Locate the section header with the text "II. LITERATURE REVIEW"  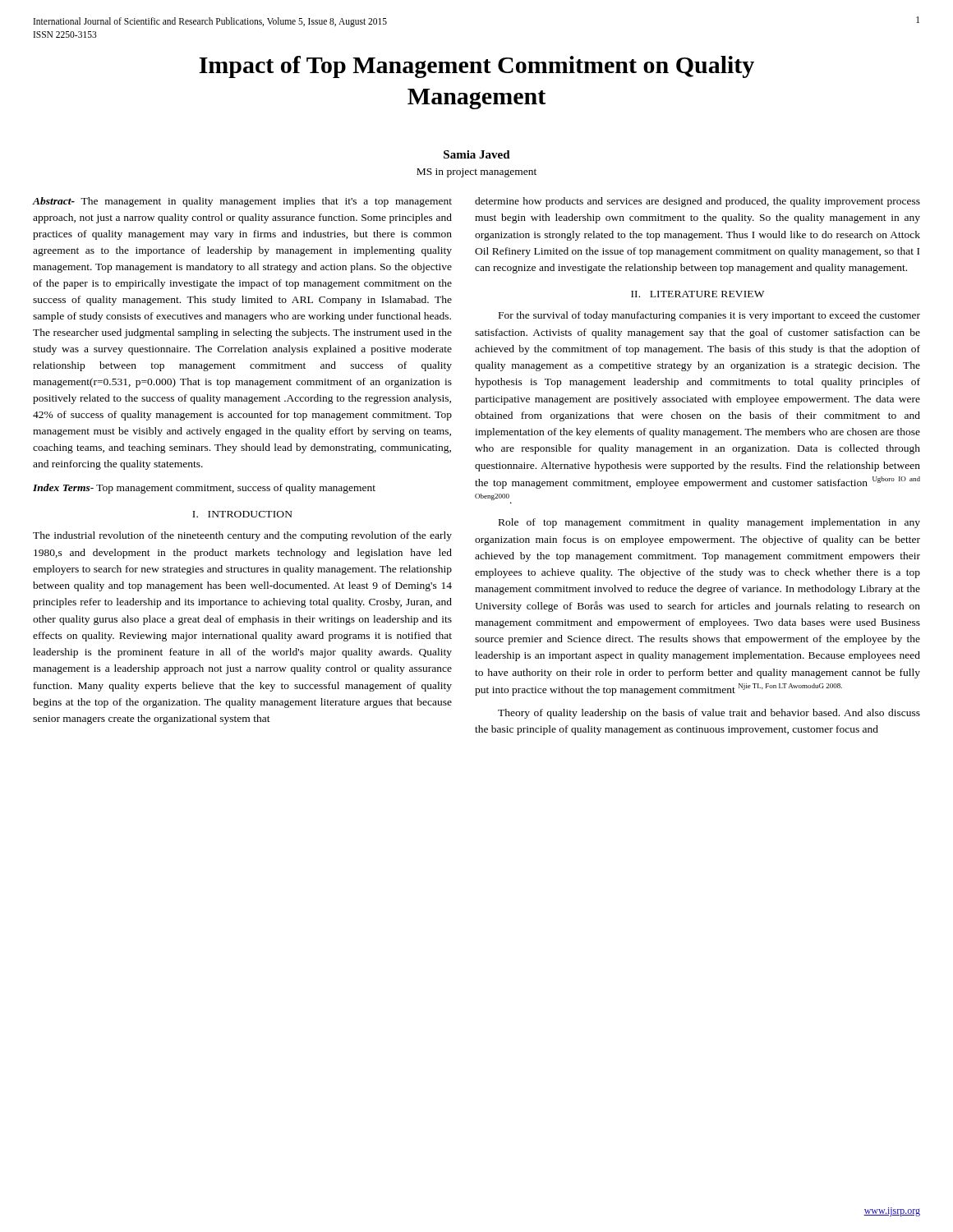697,294
